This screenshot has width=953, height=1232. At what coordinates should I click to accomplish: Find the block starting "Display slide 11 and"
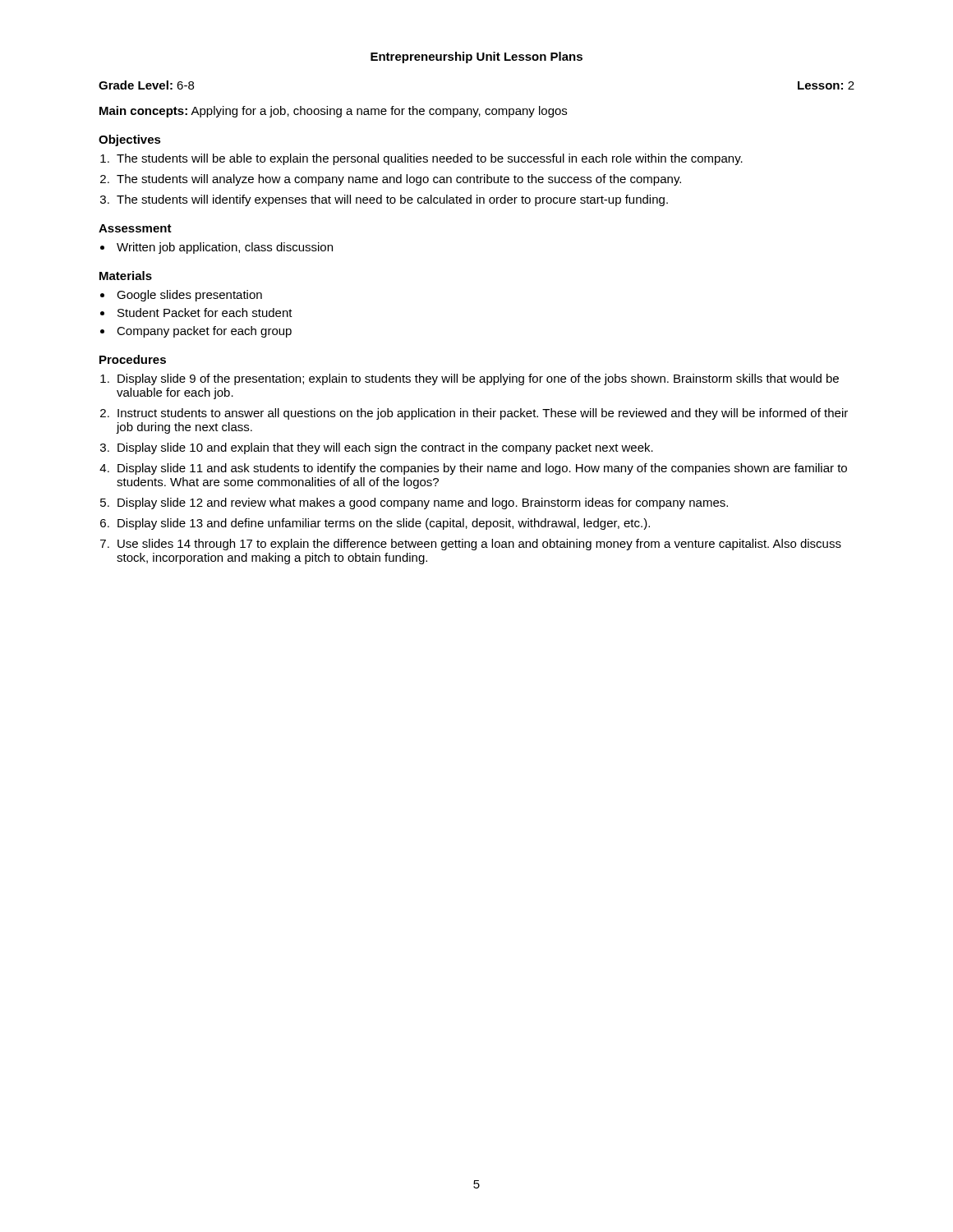click(x=482, y=475)
